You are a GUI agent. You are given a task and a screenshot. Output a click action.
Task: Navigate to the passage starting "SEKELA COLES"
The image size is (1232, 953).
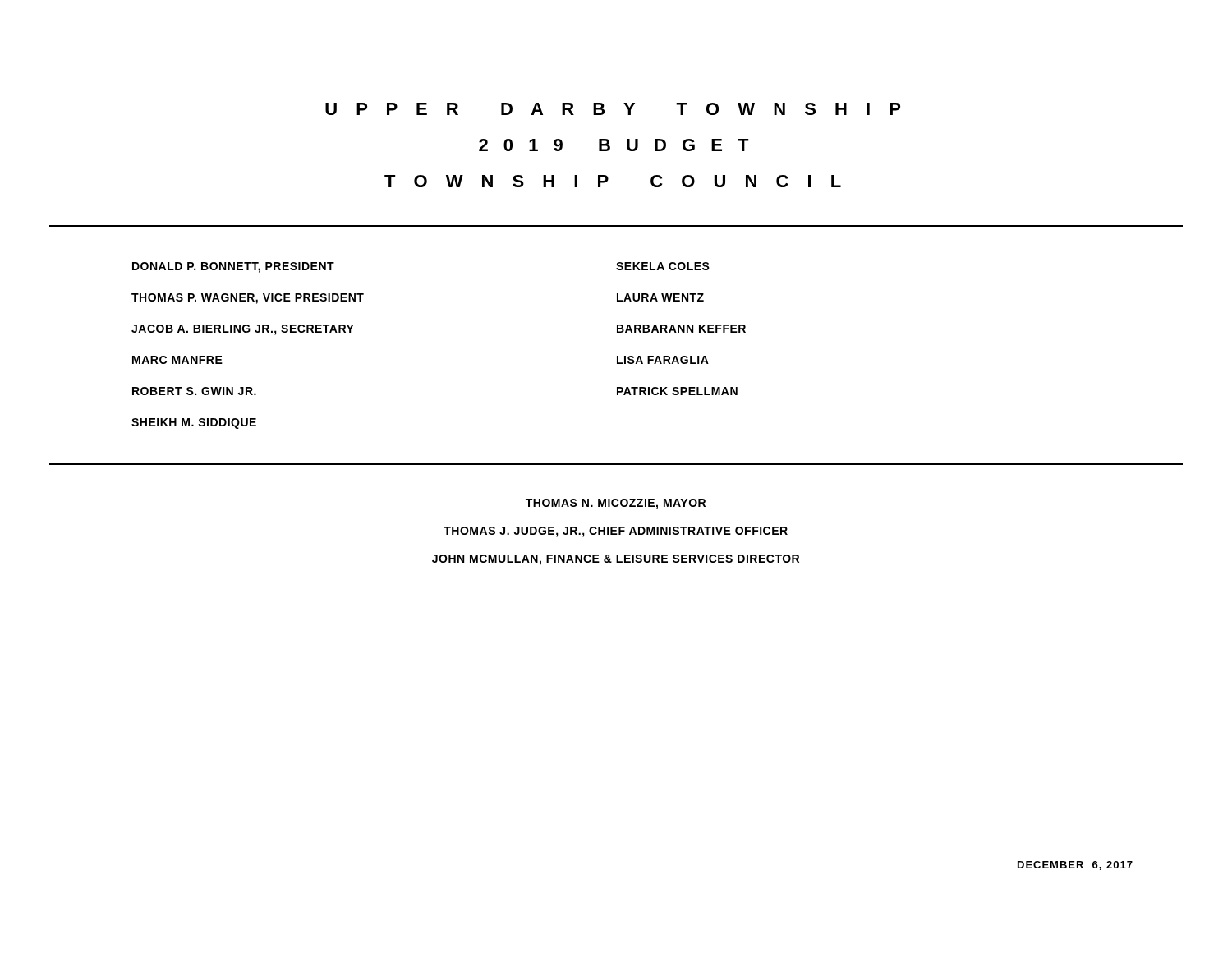coord(663,266)
